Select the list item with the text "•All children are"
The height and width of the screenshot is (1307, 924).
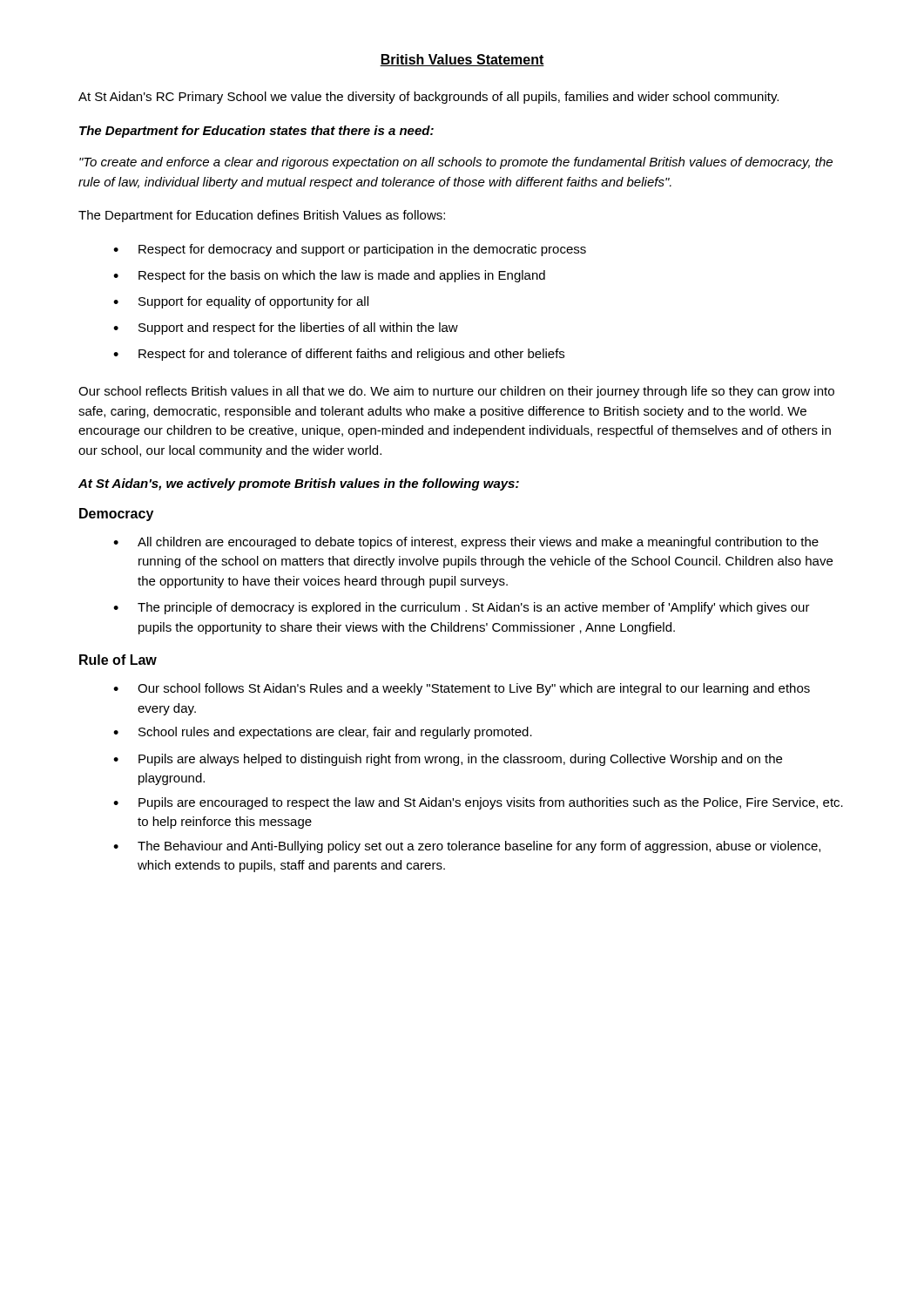click(479, 562)
